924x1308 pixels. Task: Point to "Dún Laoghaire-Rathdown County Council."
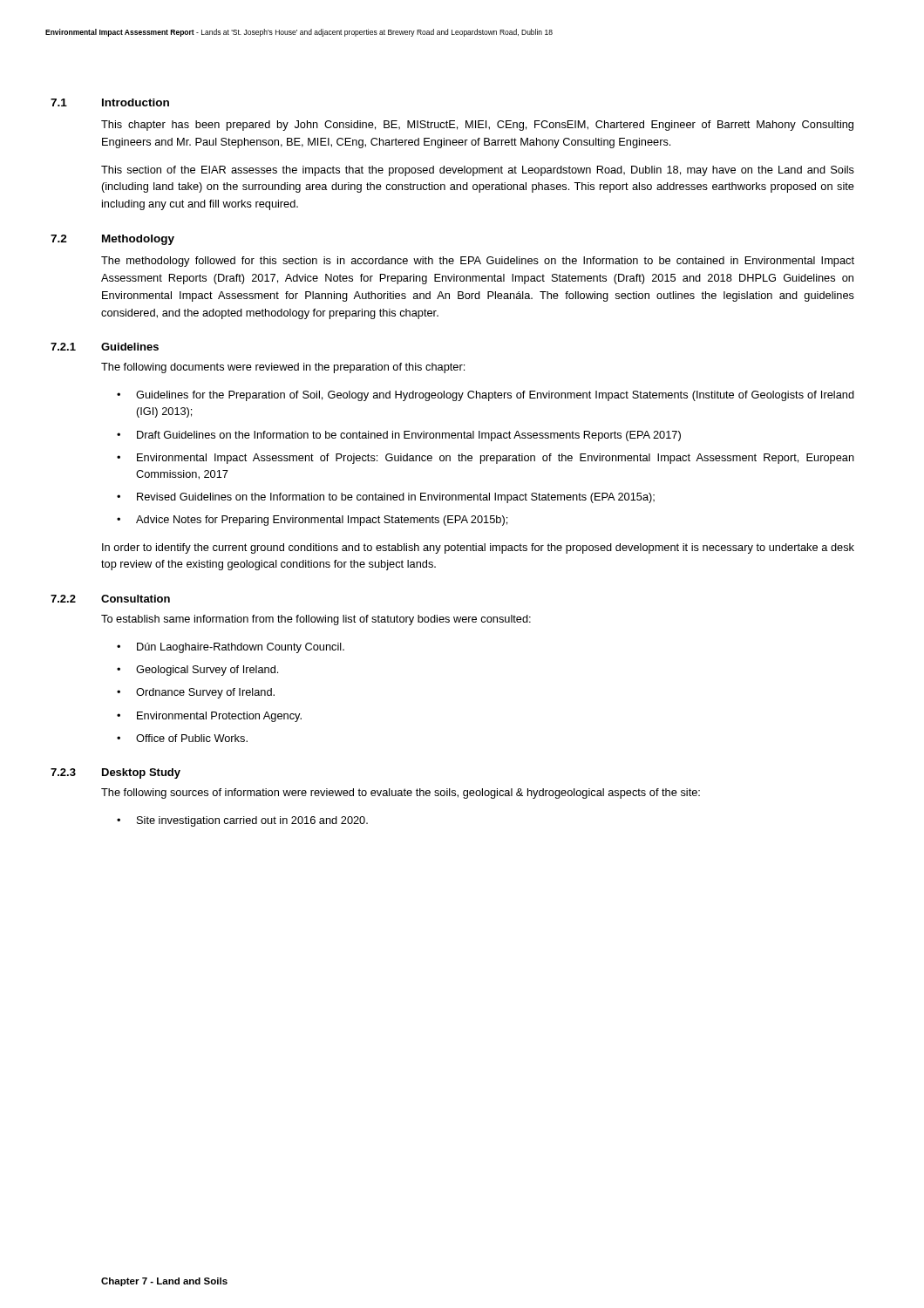(x=240, y=647)
